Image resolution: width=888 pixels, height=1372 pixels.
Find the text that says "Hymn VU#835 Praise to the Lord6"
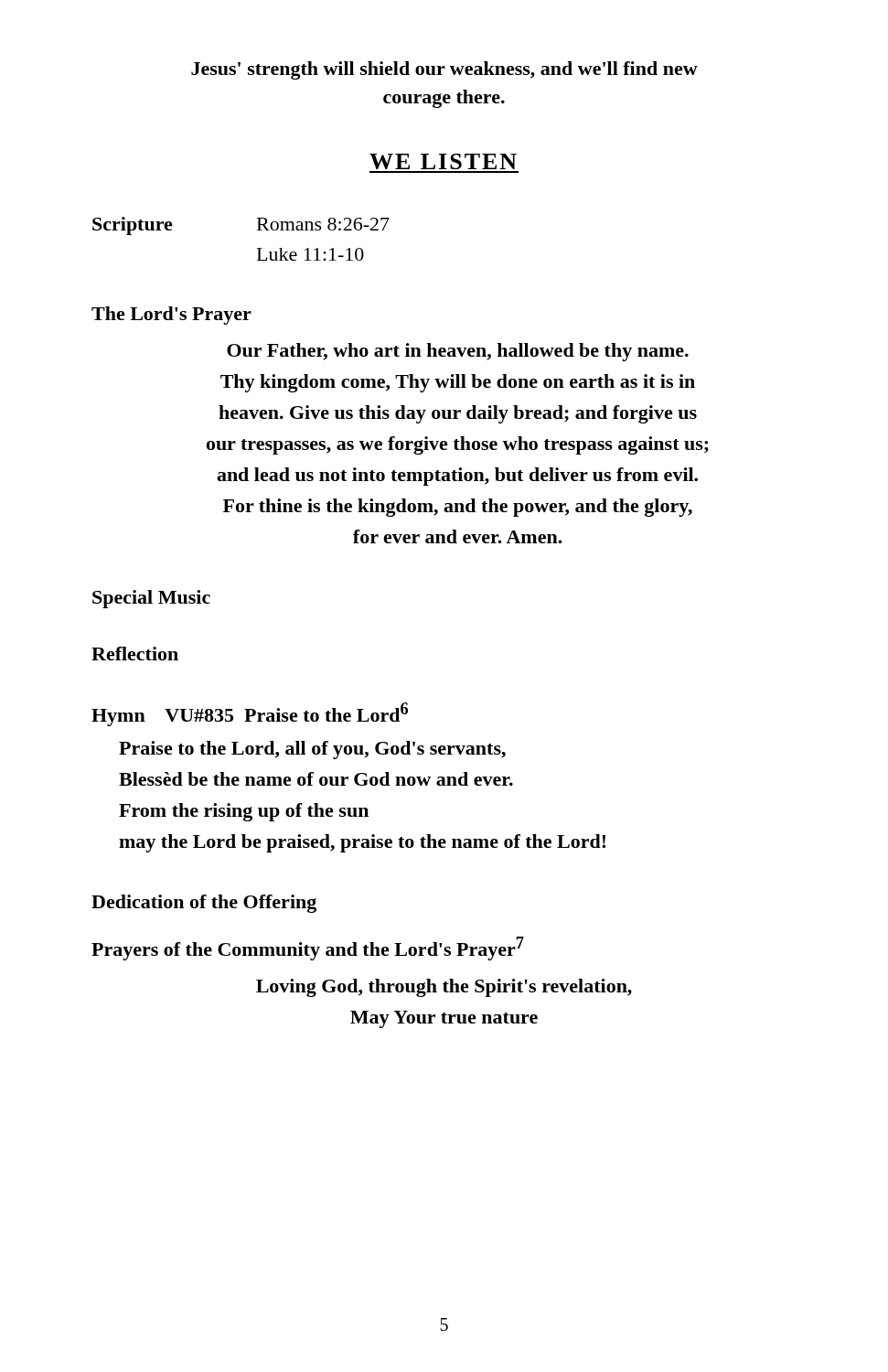click(250, 712)
